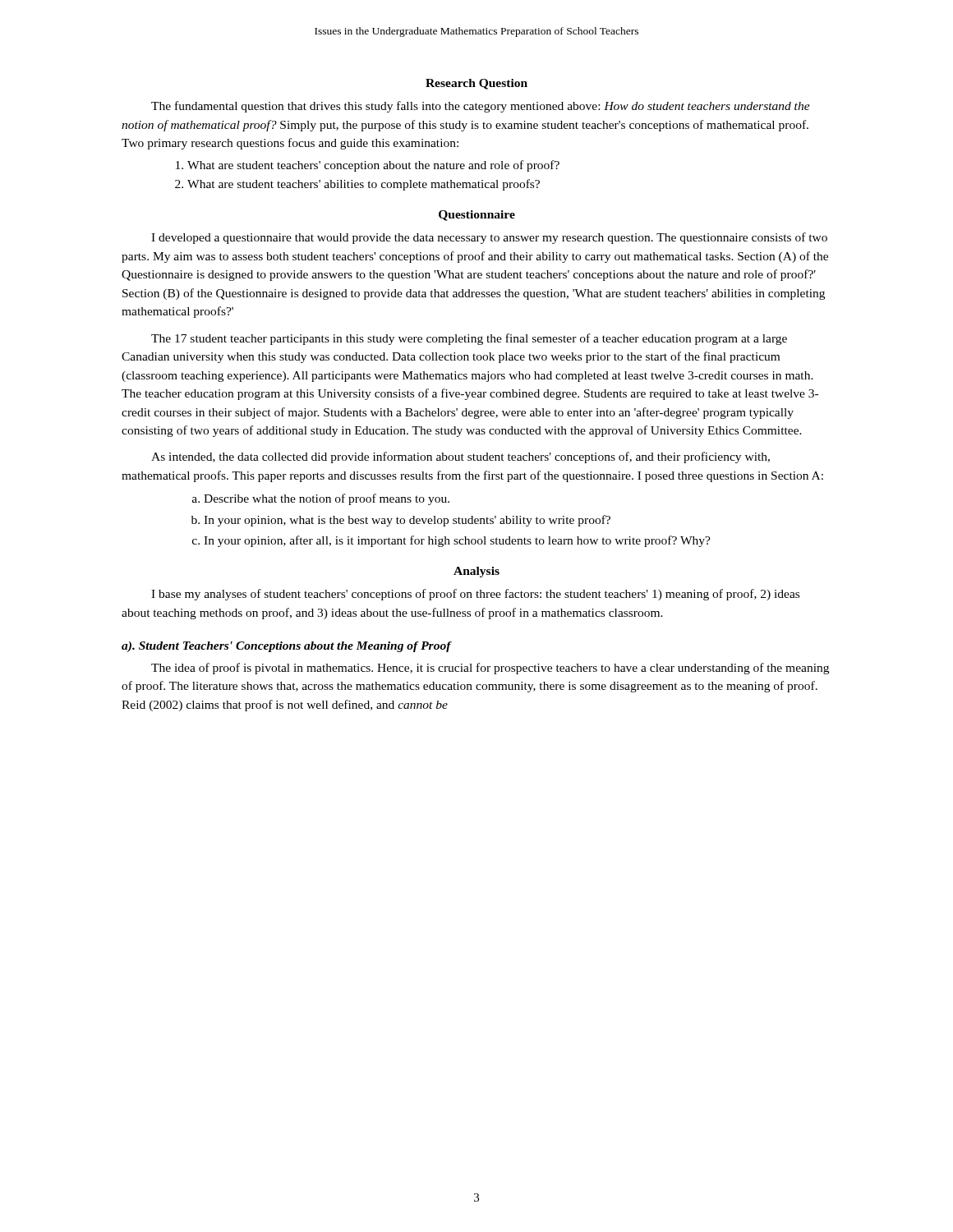Image resolution: width=953 pixels, height=1232 pixels.
Task: Click the passage that begins "In your opinion, after"
Action: (x=457, y=540)
